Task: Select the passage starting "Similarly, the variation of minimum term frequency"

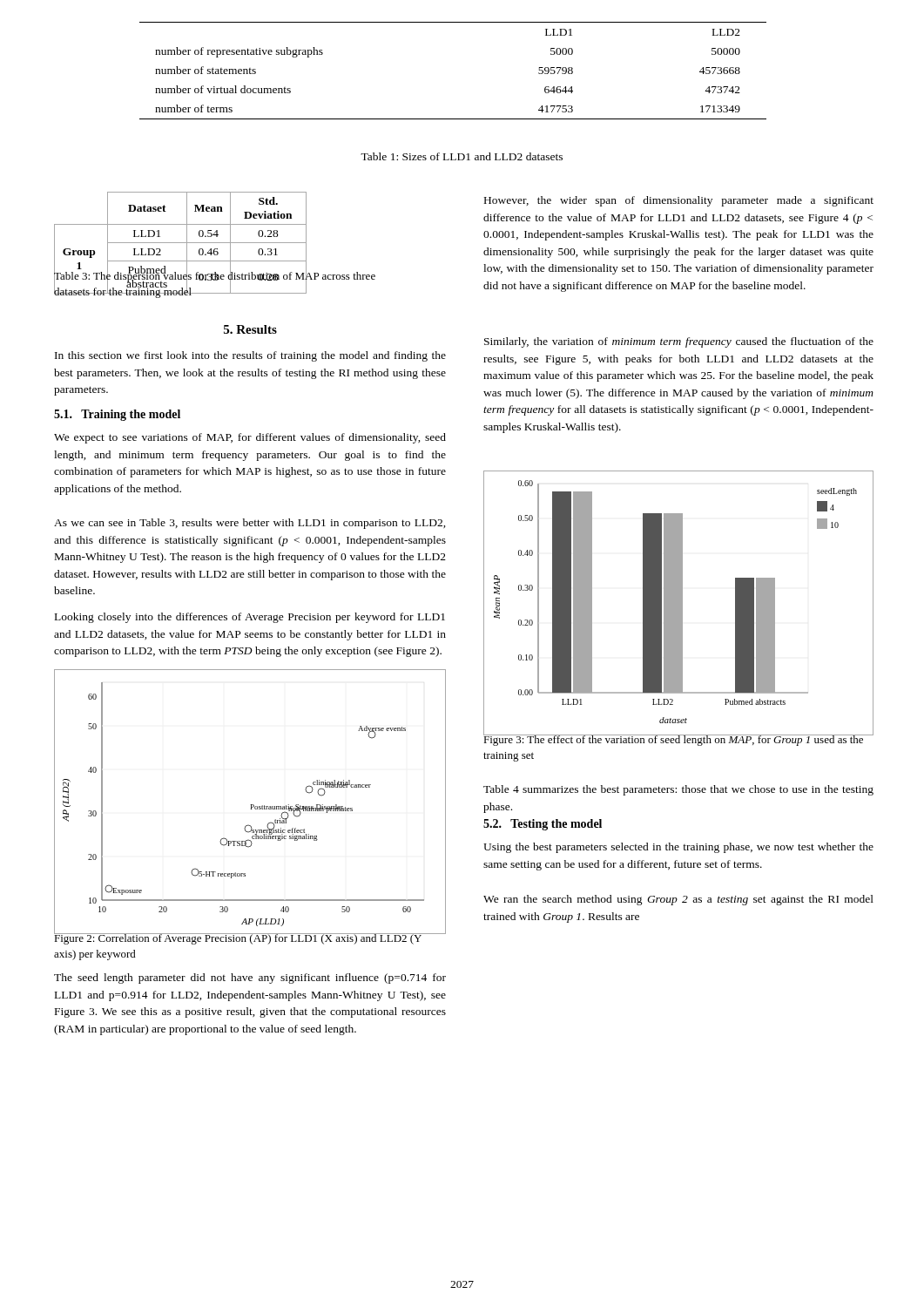Action: point(678,384)
